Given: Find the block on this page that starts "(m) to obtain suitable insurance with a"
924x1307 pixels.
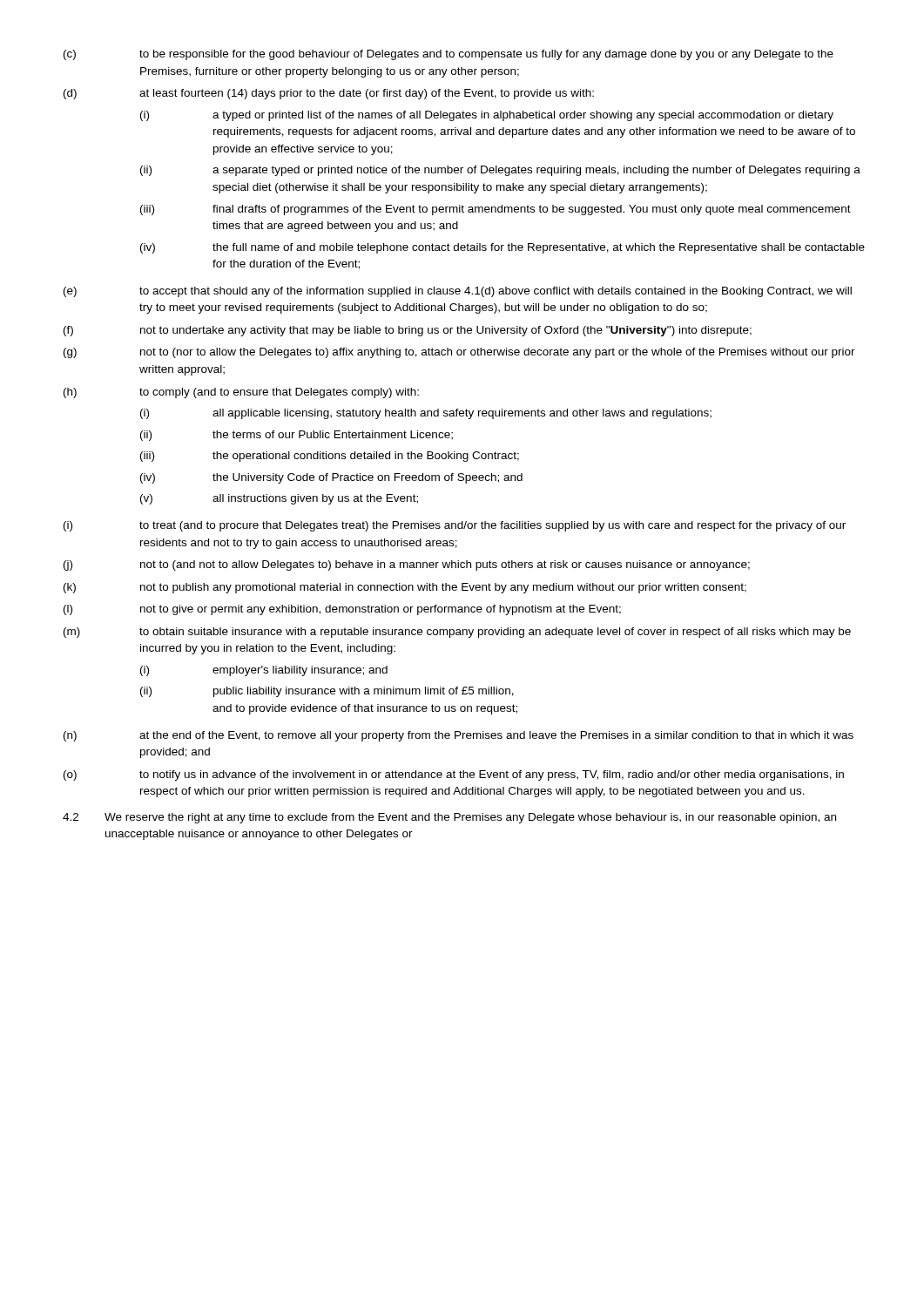Looking at the screenshot, I should coord(457,633).
